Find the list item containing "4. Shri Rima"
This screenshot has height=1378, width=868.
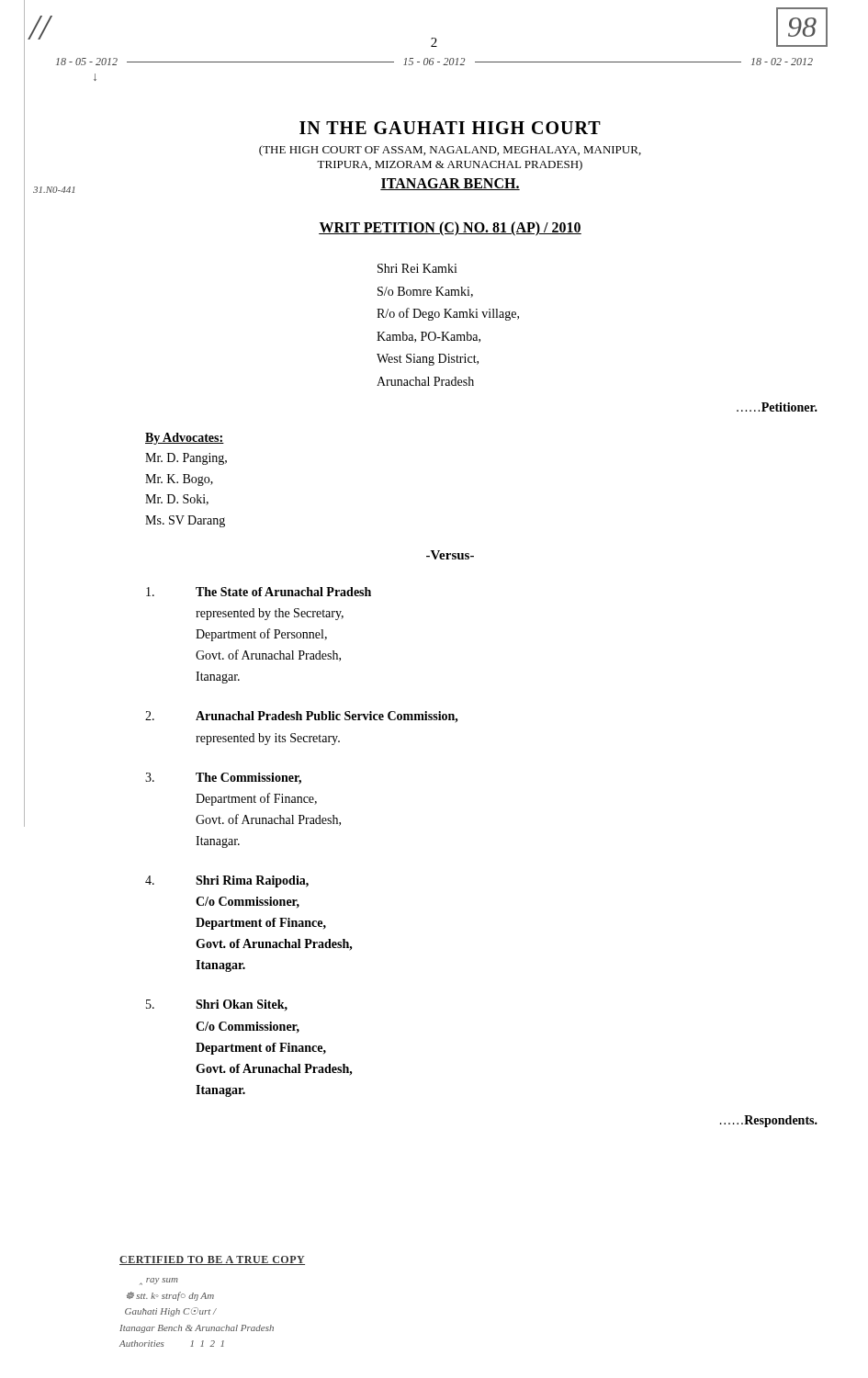tap(227, 881)
